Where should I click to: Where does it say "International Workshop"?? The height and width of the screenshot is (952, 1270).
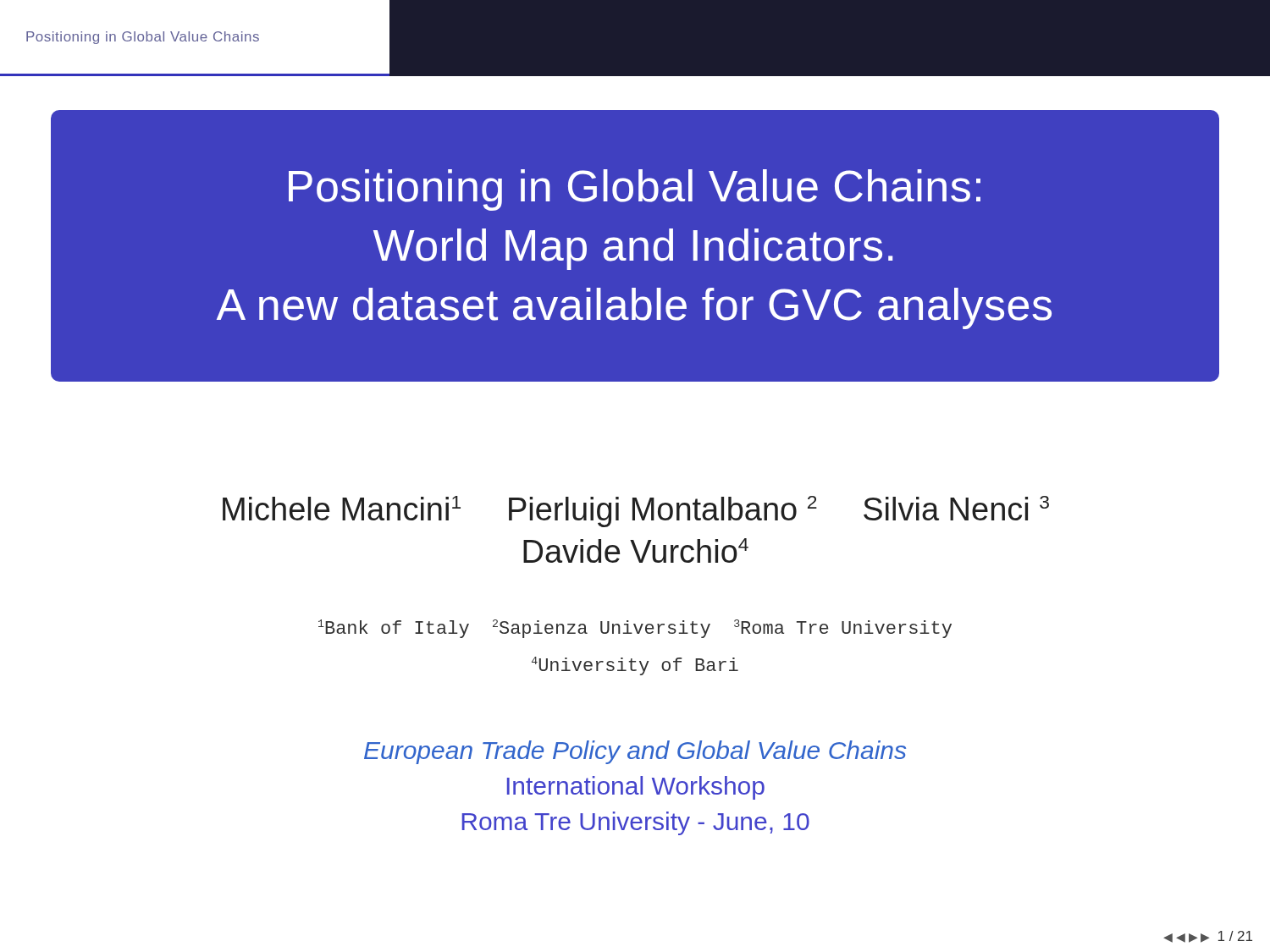[x=635, y=786]
